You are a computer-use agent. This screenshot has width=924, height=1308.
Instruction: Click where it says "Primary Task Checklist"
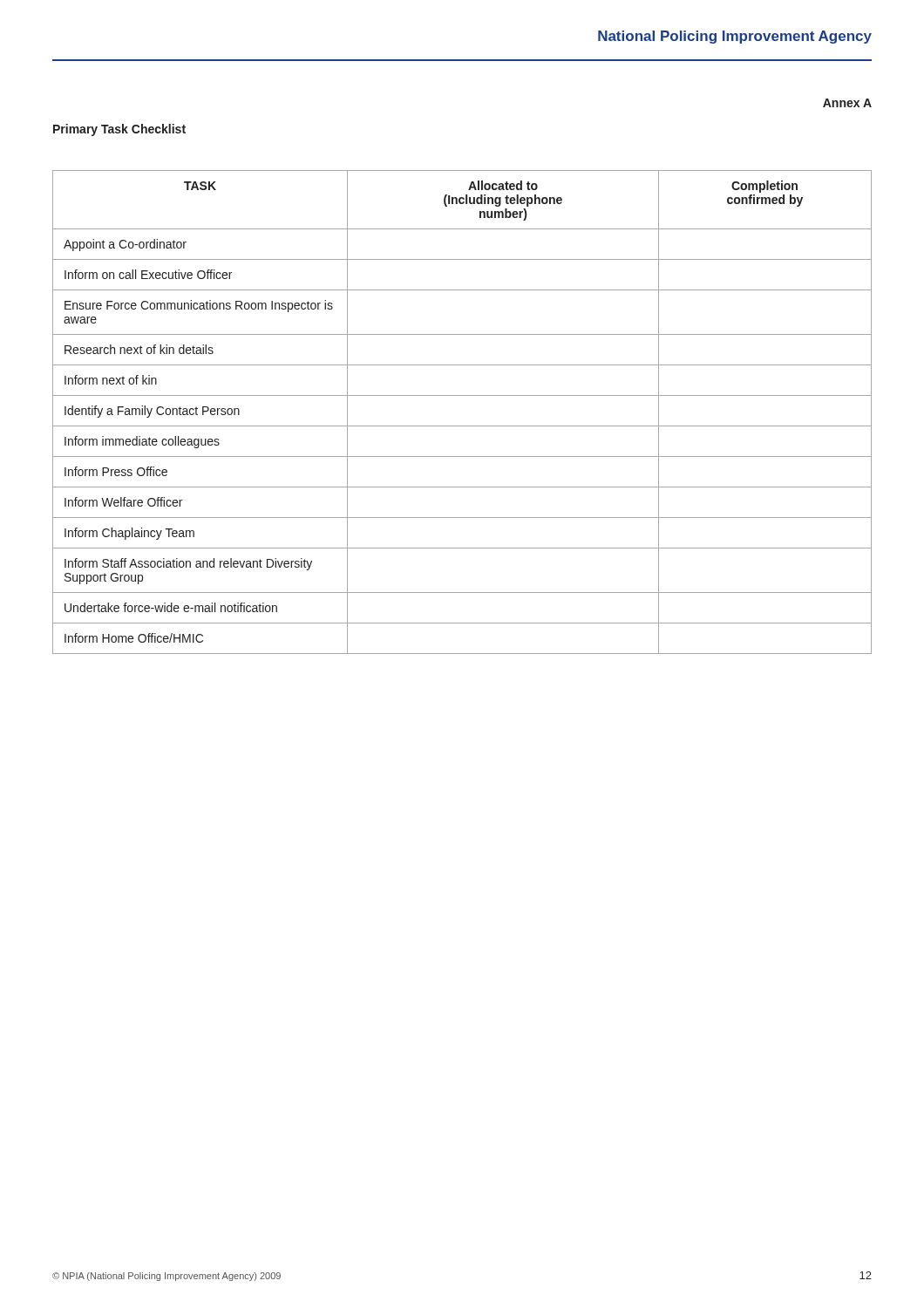119,129
